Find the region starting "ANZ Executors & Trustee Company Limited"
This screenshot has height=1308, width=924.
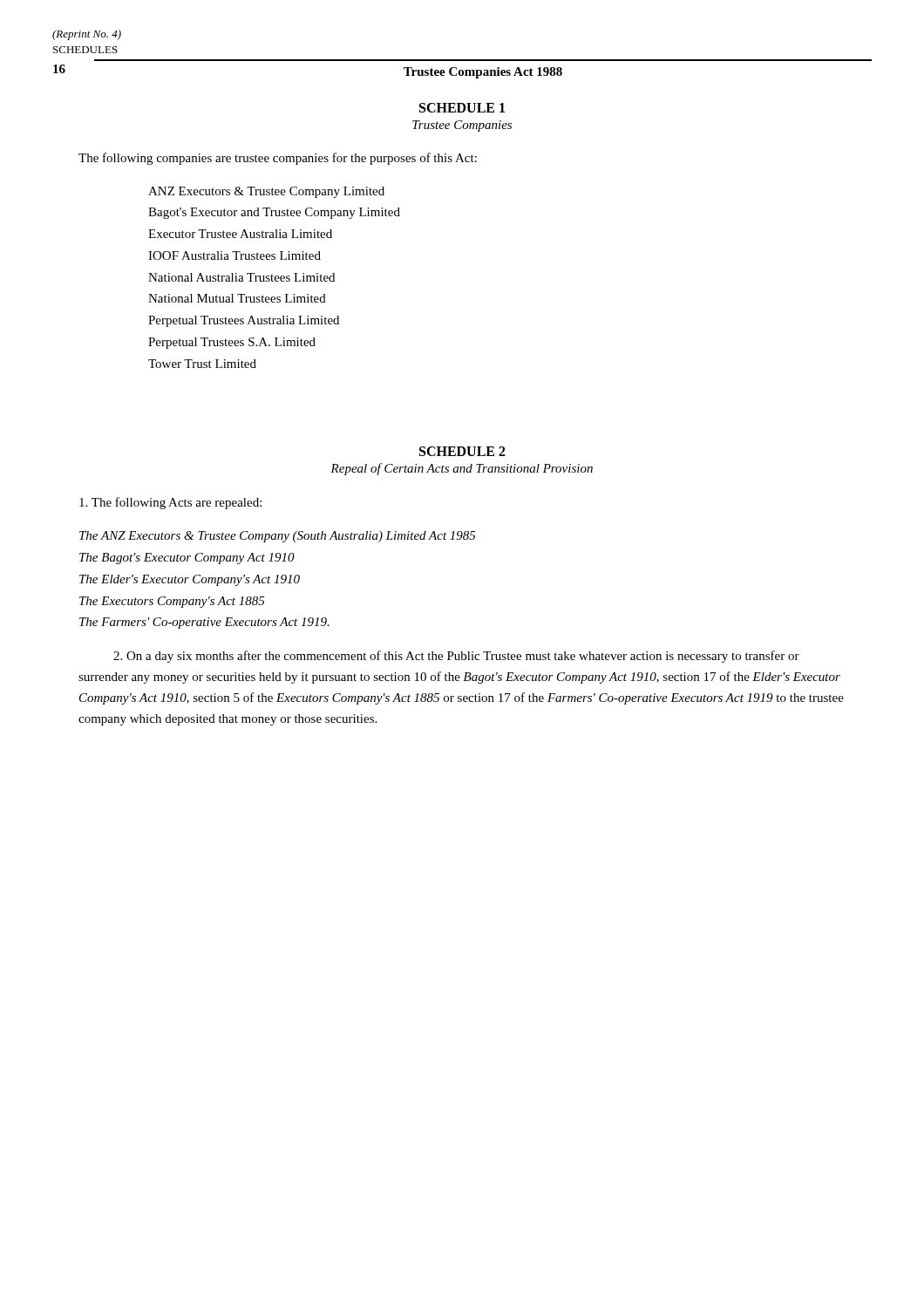click(266, 191)
